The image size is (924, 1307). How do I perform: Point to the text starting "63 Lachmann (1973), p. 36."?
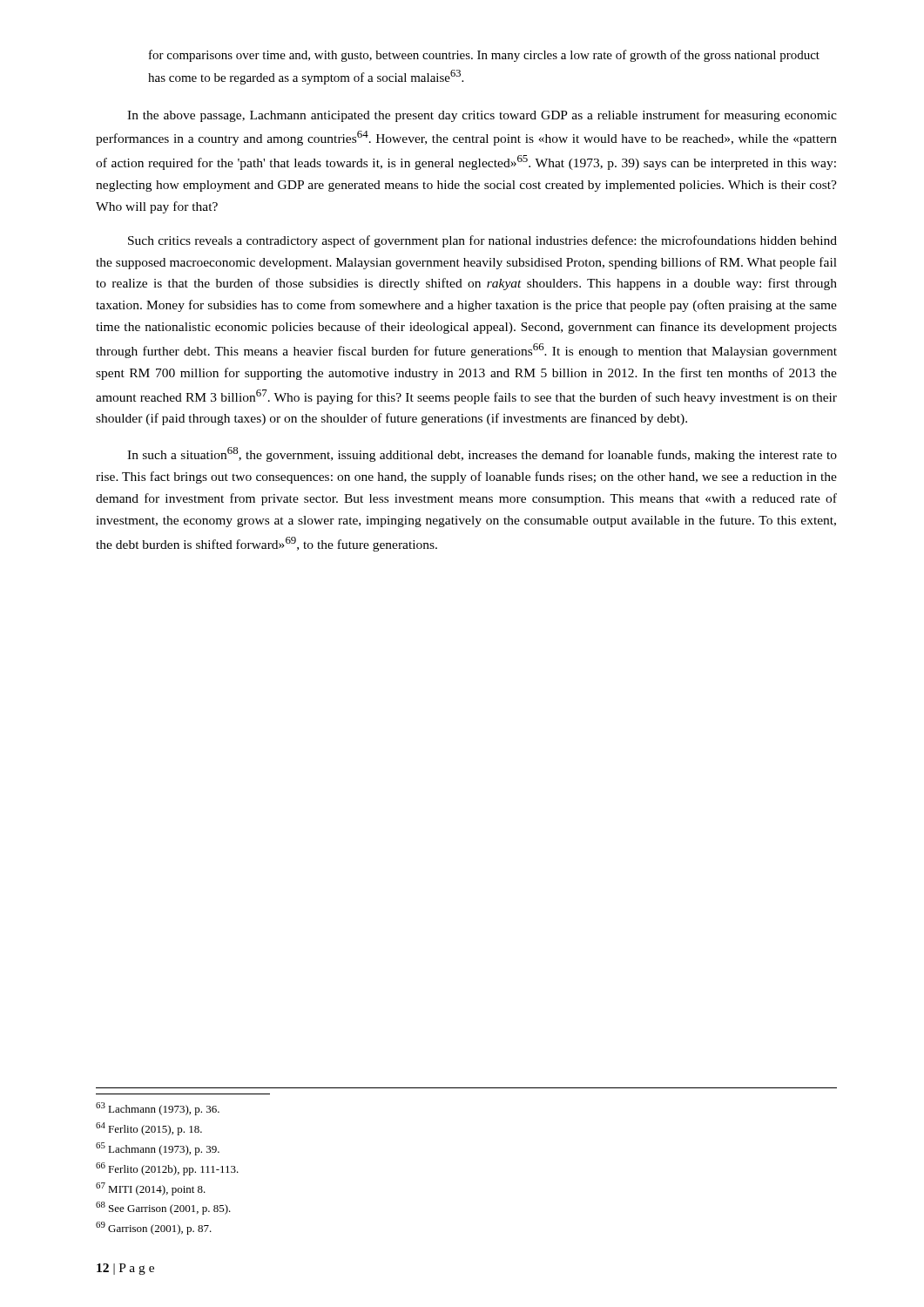coord(158,1108)
